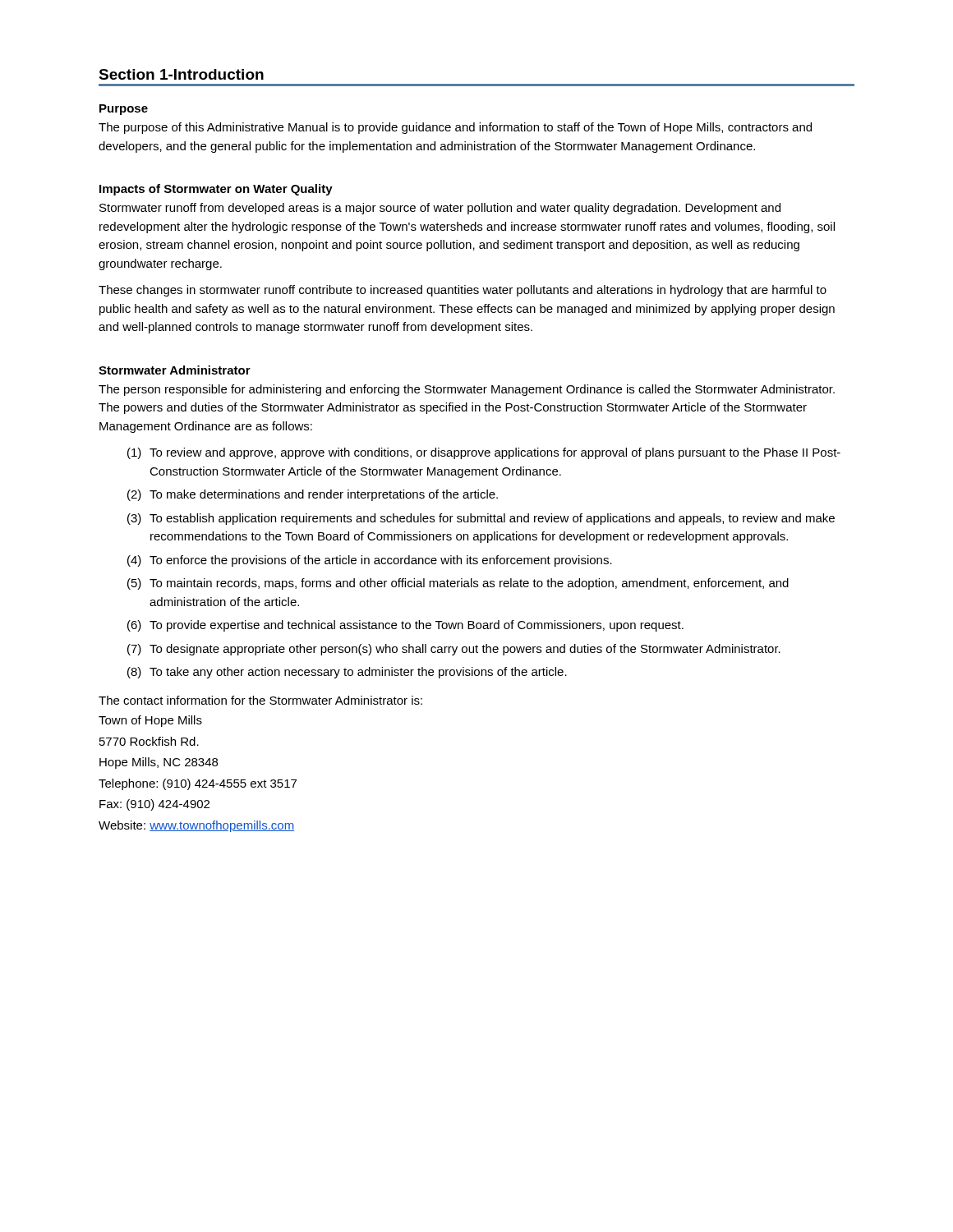Screen dimensions: 1232x953
Task: Locate the block of text that opens with "(4)To enforce the provisions"
Action: point(476,560)
